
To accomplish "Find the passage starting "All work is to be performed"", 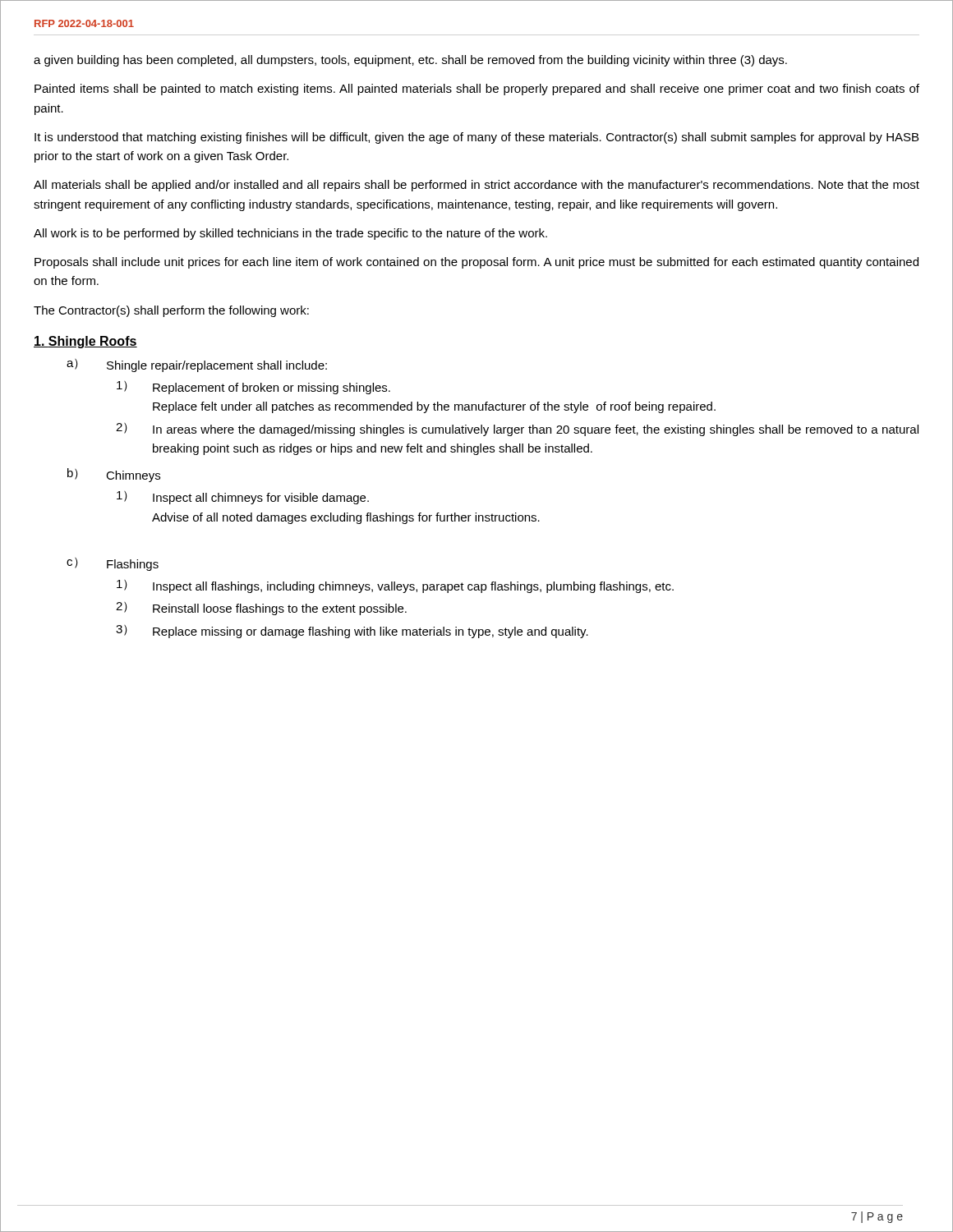I will pos(291,233).
